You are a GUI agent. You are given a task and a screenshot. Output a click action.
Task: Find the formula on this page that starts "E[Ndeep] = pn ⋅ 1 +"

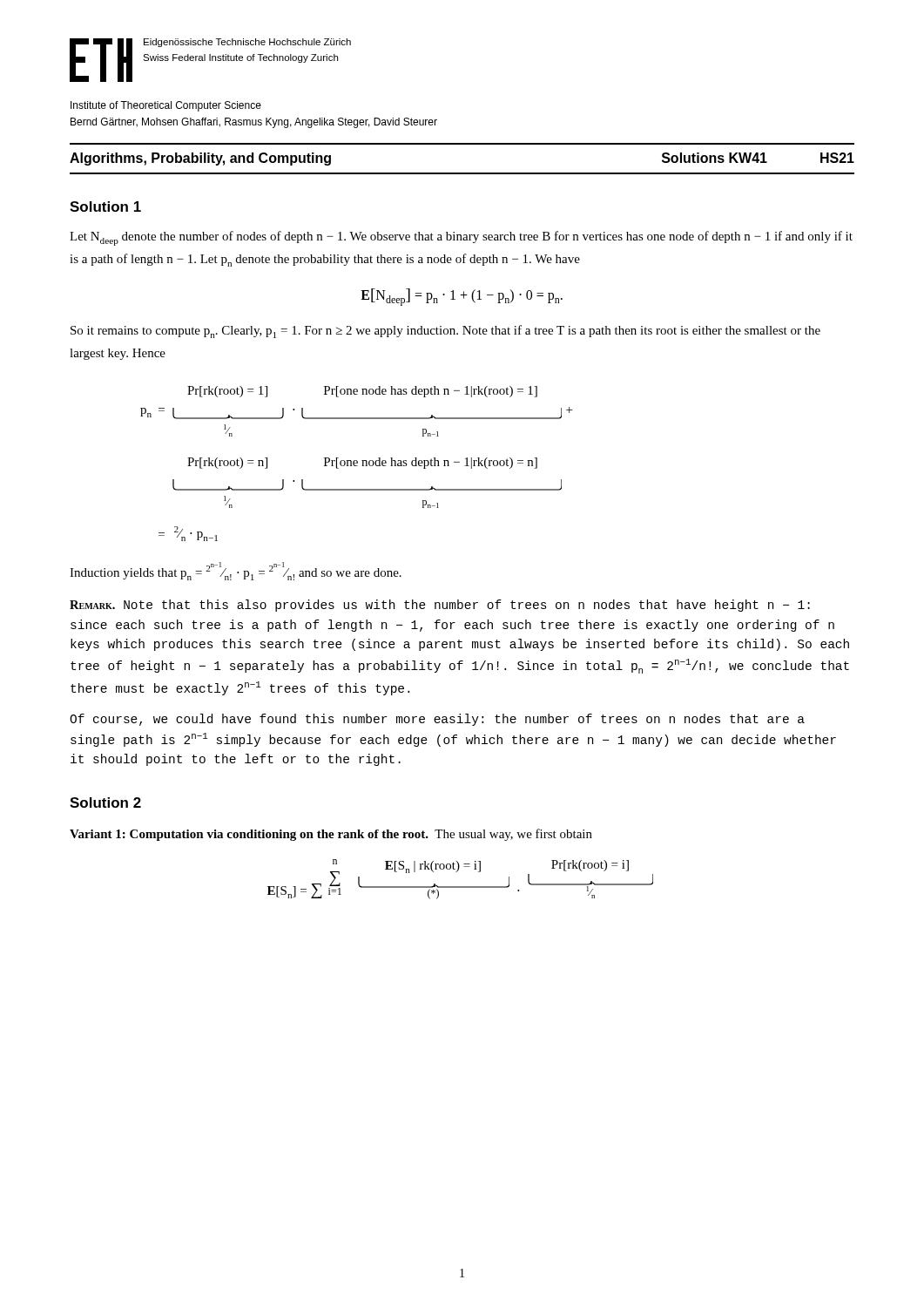[462, 296]
